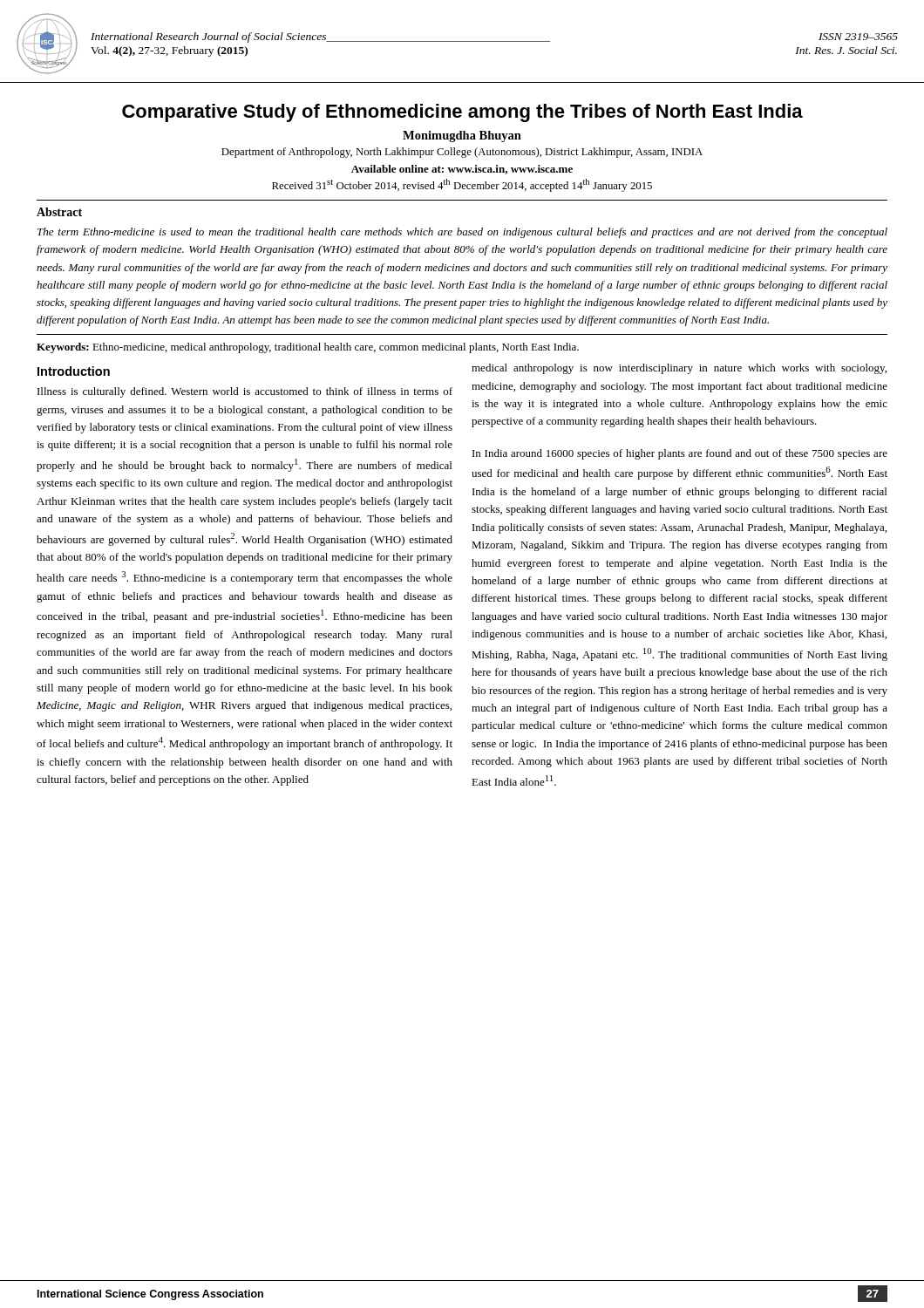Locate the element starting "In India around 16000"
Screen dimensions: 1308x924
[x=680, y=617]
